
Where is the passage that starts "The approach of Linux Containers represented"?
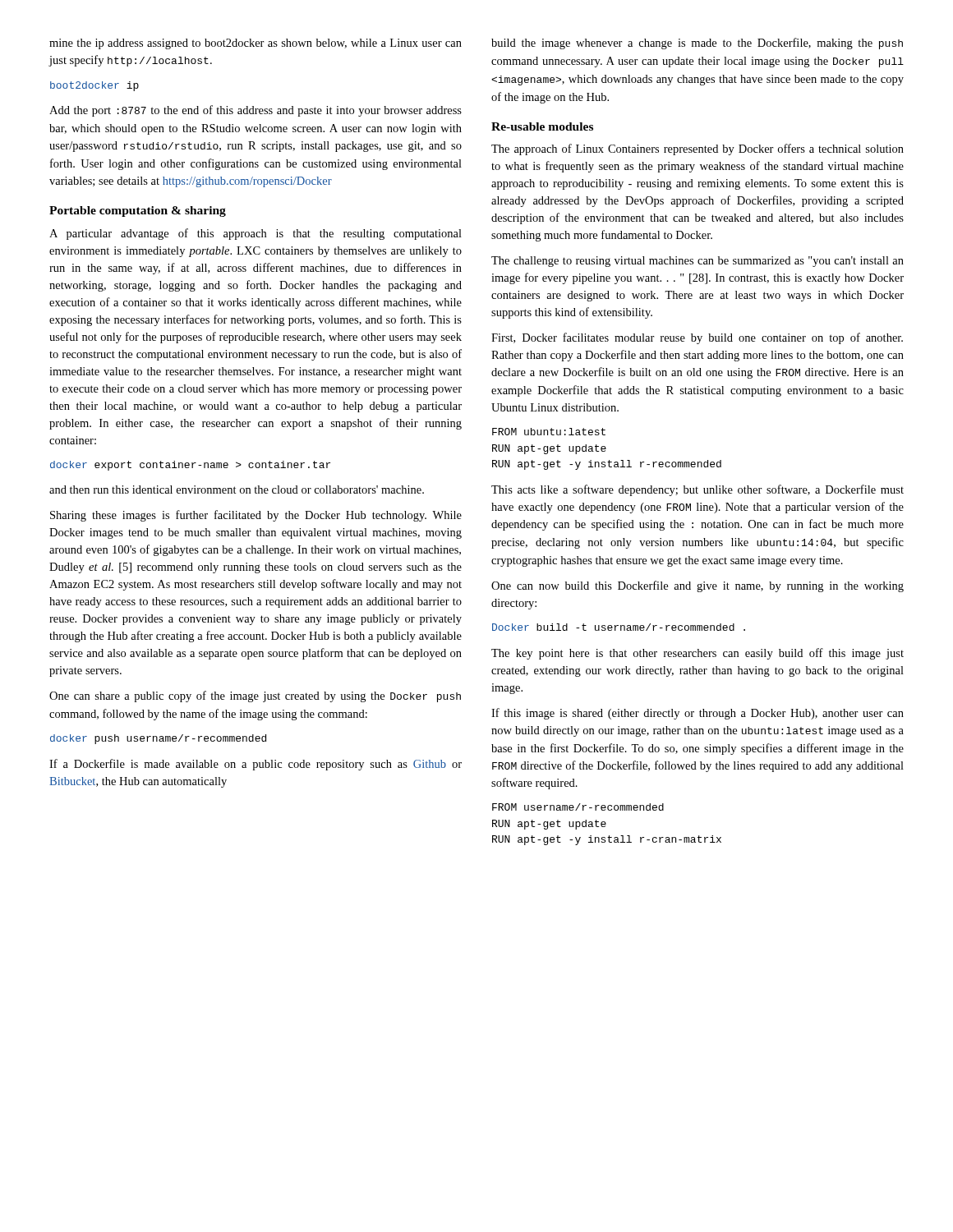tap(698, 192)
